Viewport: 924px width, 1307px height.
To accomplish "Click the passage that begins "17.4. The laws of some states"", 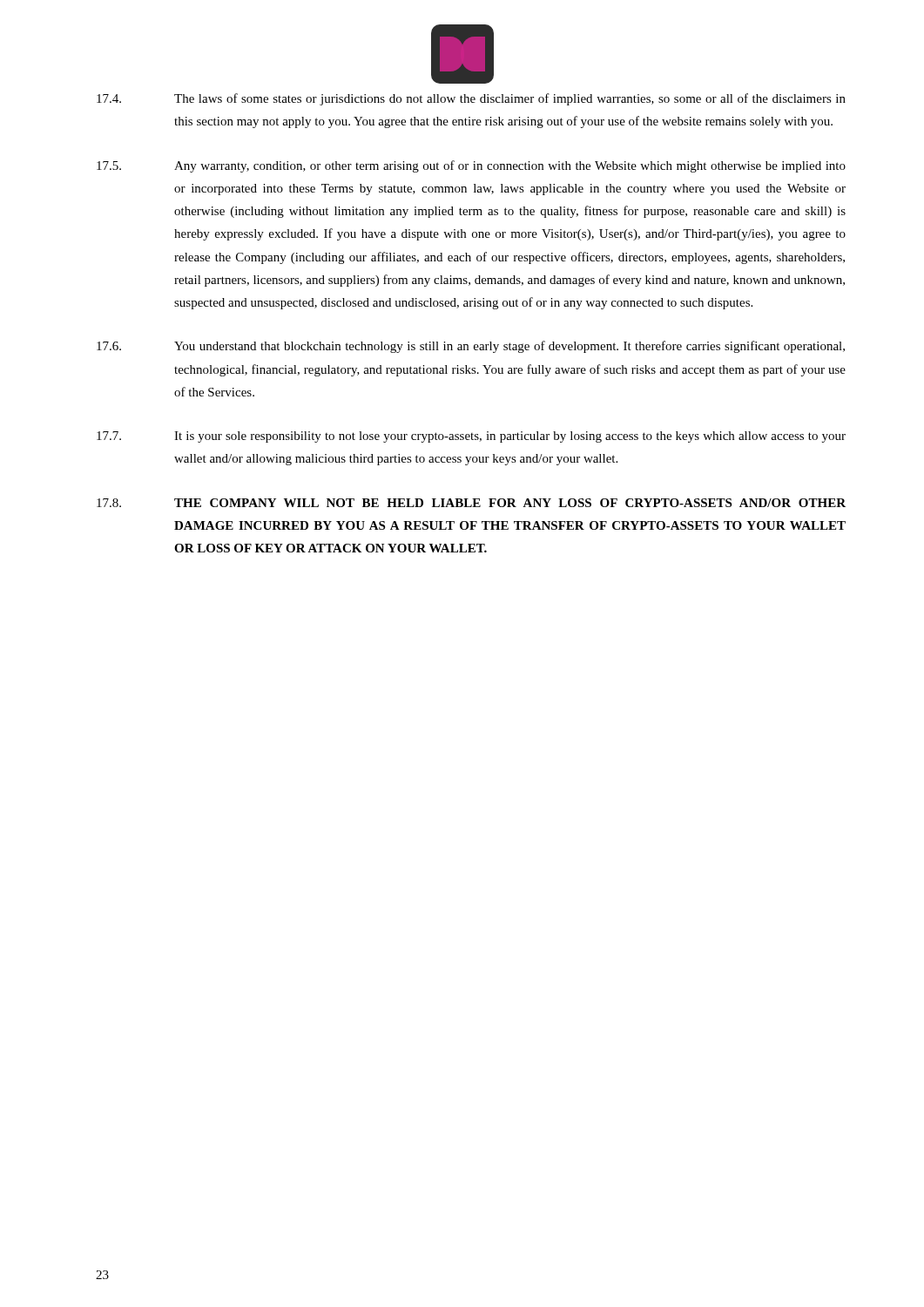I will 471,110.
